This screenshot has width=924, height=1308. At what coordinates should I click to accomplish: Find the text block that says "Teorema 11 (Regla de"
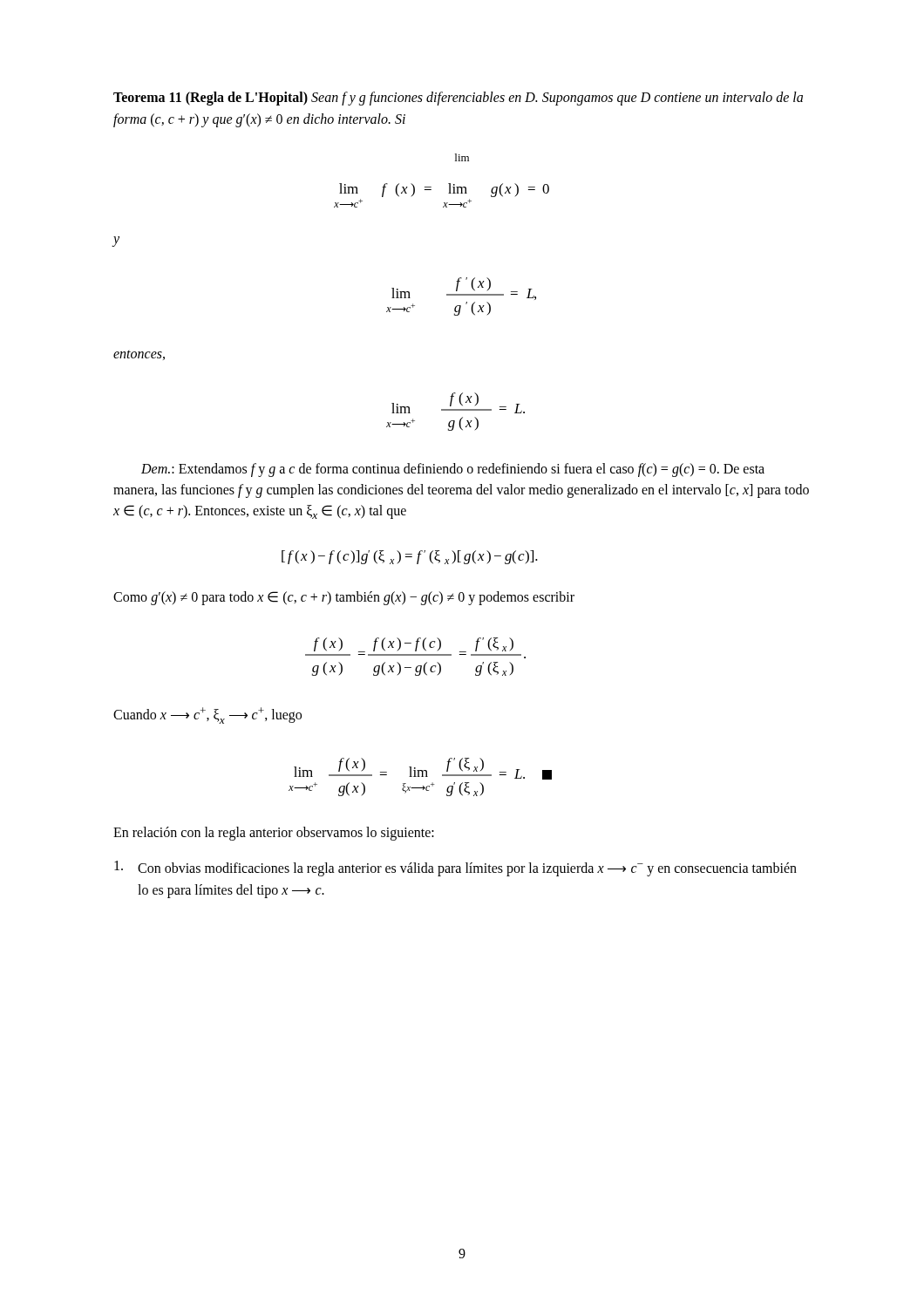(462, 109)
